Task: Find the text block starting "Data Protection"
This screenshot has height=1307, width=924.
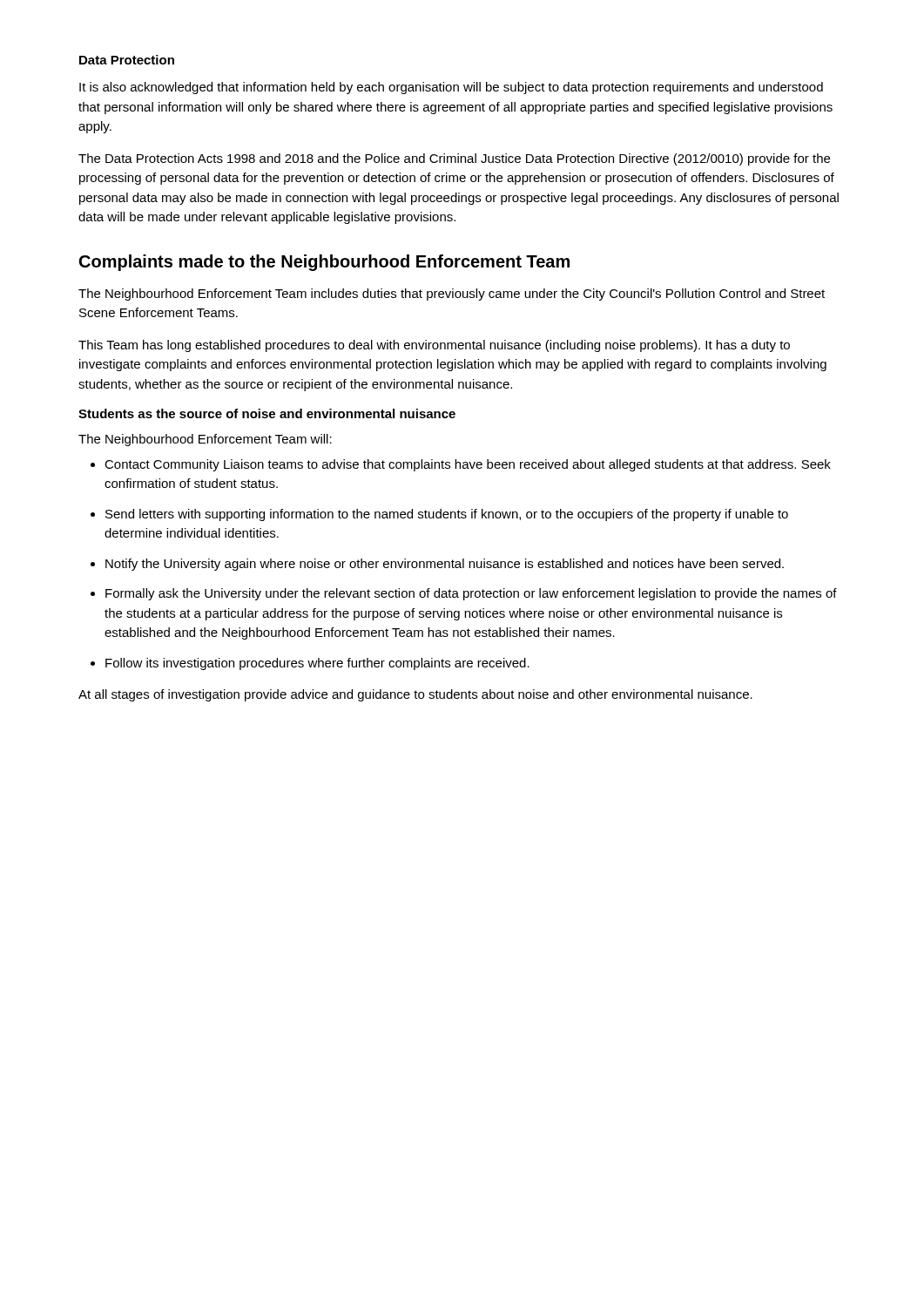Action: (x=127, y=60)
